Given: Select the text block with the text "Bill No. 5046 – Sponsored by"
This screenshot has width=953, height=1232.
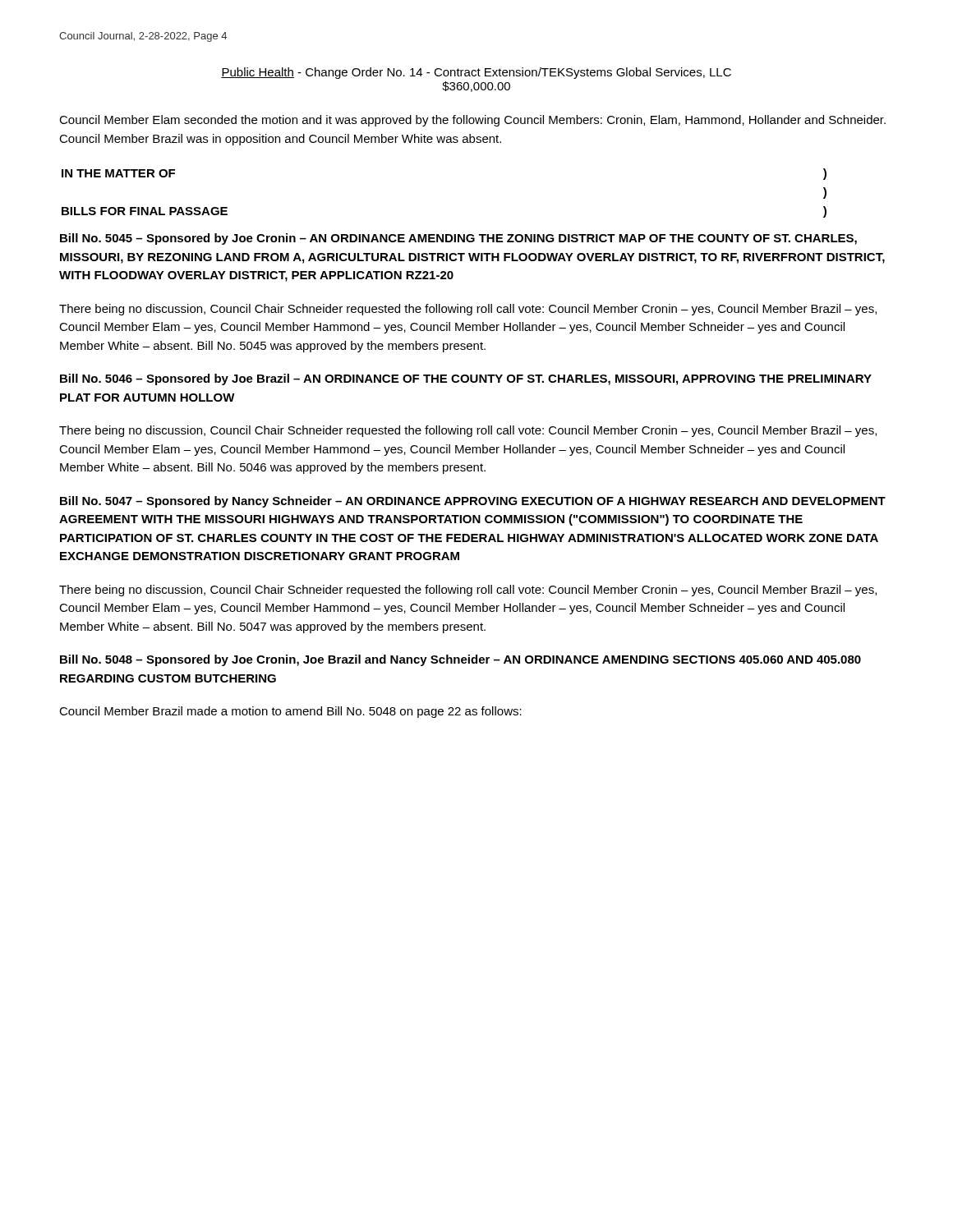Looking at the screenshot, I should 476,388.
